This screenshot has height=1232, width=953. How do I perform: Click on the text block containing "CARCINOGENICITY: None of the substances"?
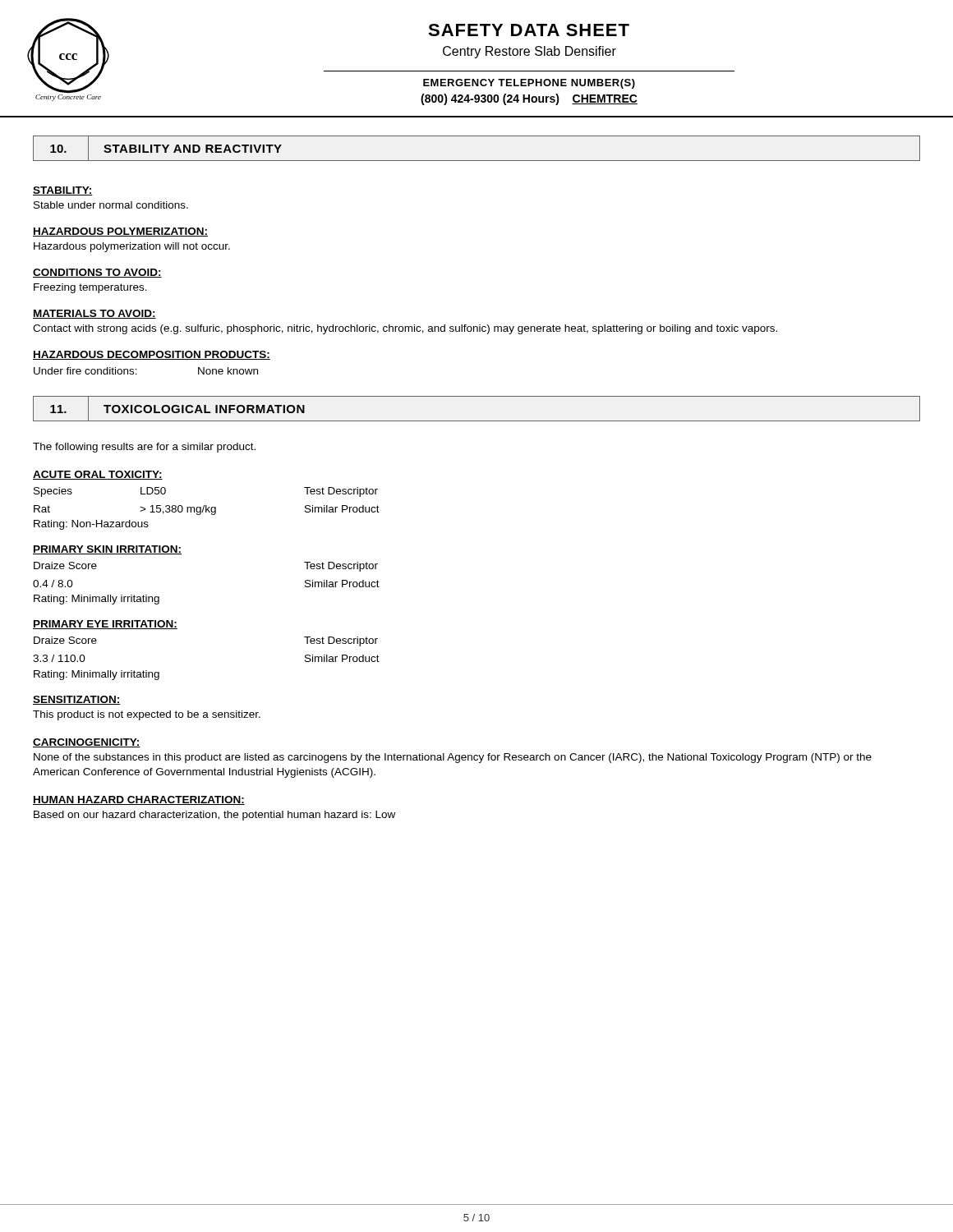tap(476, 758)
